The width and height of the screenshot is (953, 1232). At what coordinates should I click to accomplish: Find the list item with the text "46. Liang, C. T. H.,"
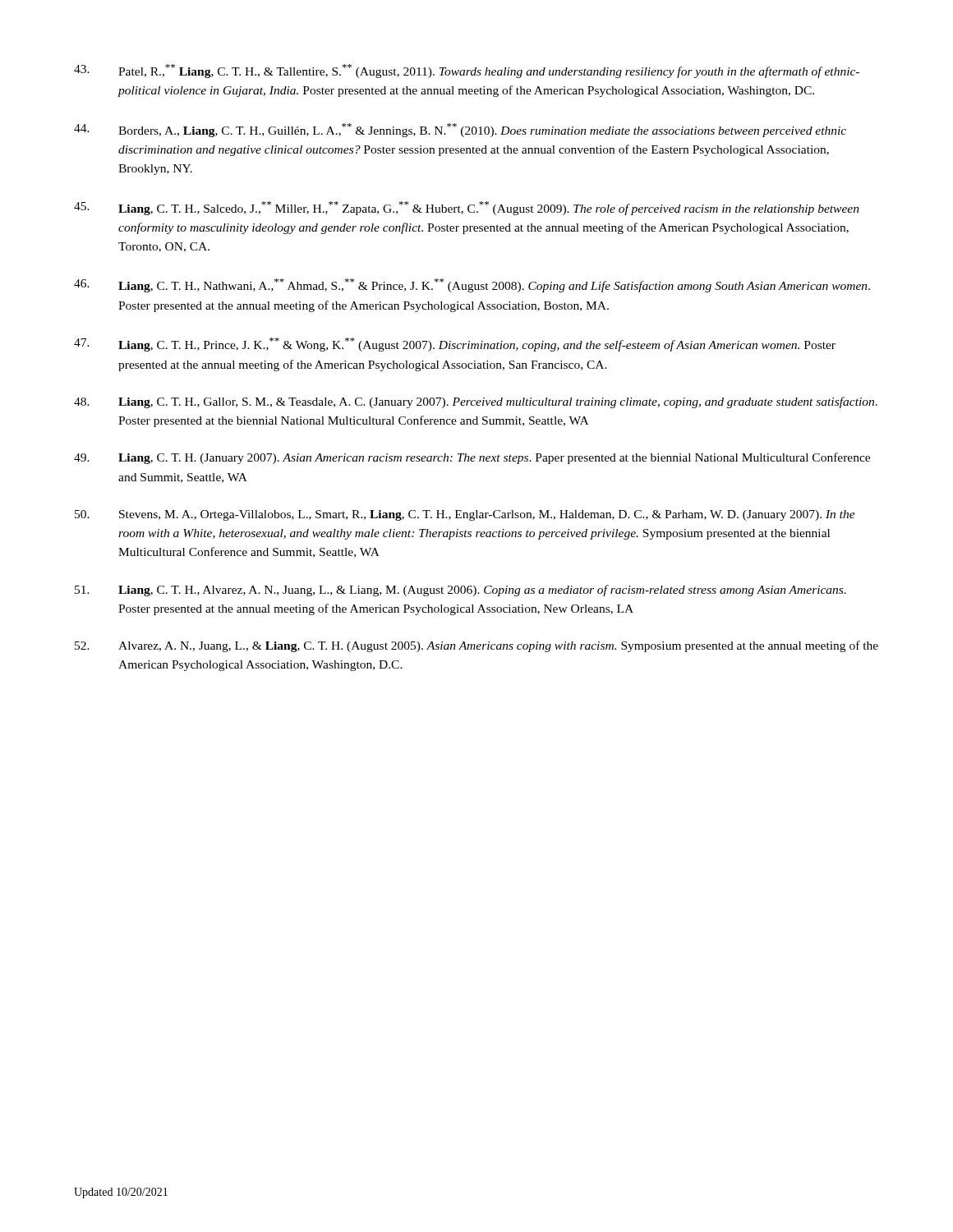[x=476, y=294]
